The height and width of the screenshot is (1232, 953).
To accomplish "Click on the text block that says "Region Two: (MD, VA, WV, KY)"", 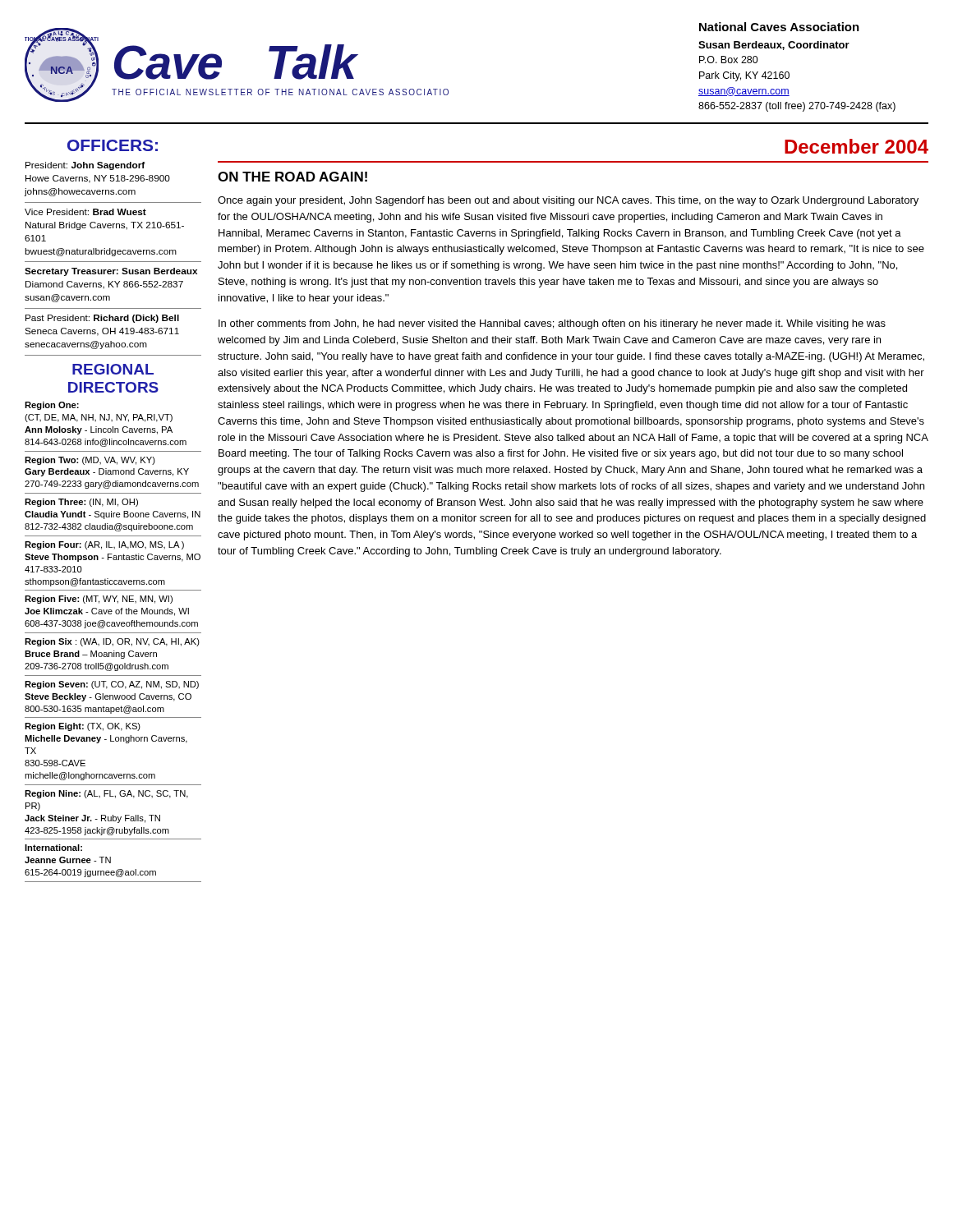I will click(112, 472).
